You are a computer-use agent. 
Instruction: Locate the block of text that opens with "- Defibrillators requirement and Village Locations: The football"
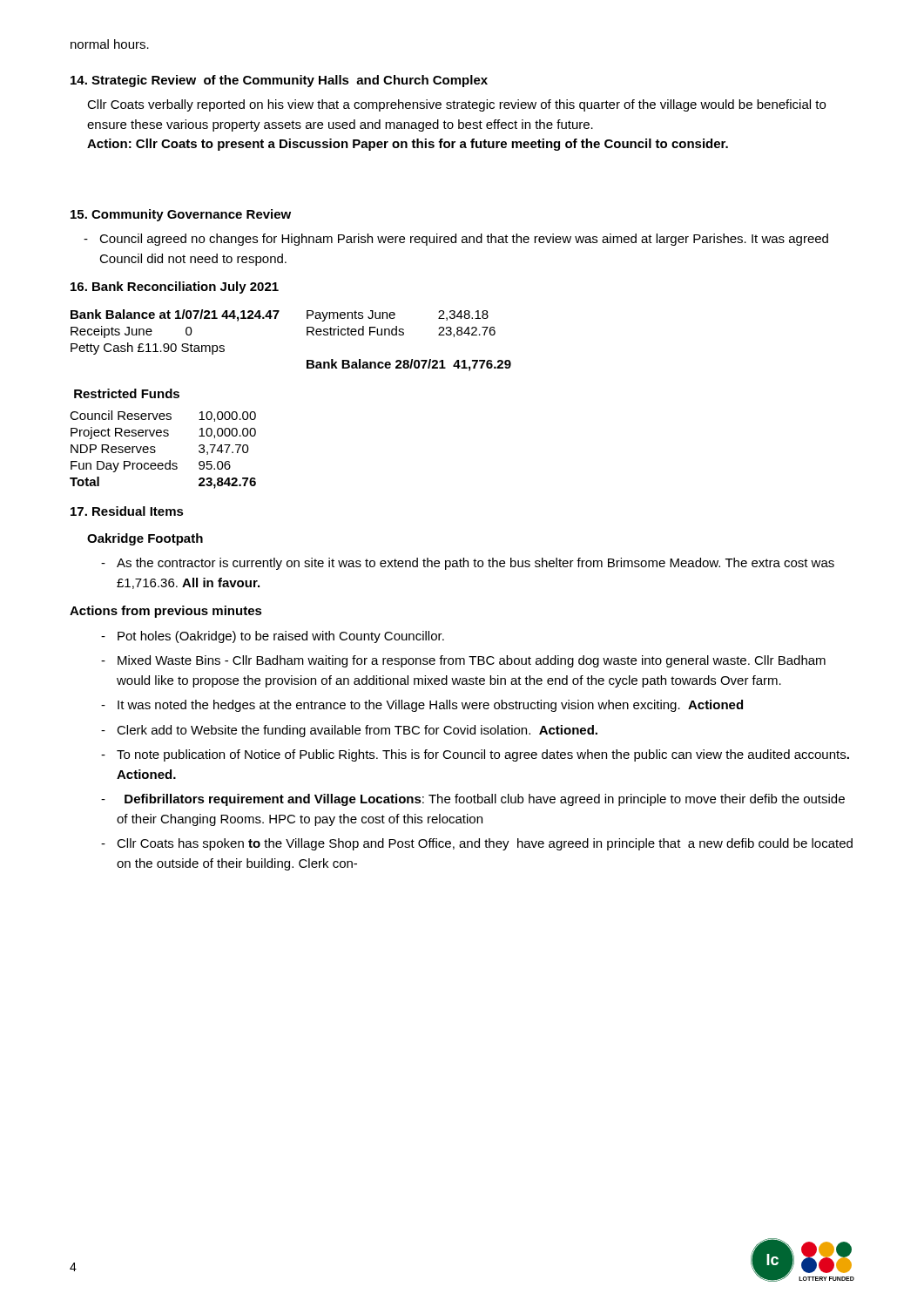[481, 808]
